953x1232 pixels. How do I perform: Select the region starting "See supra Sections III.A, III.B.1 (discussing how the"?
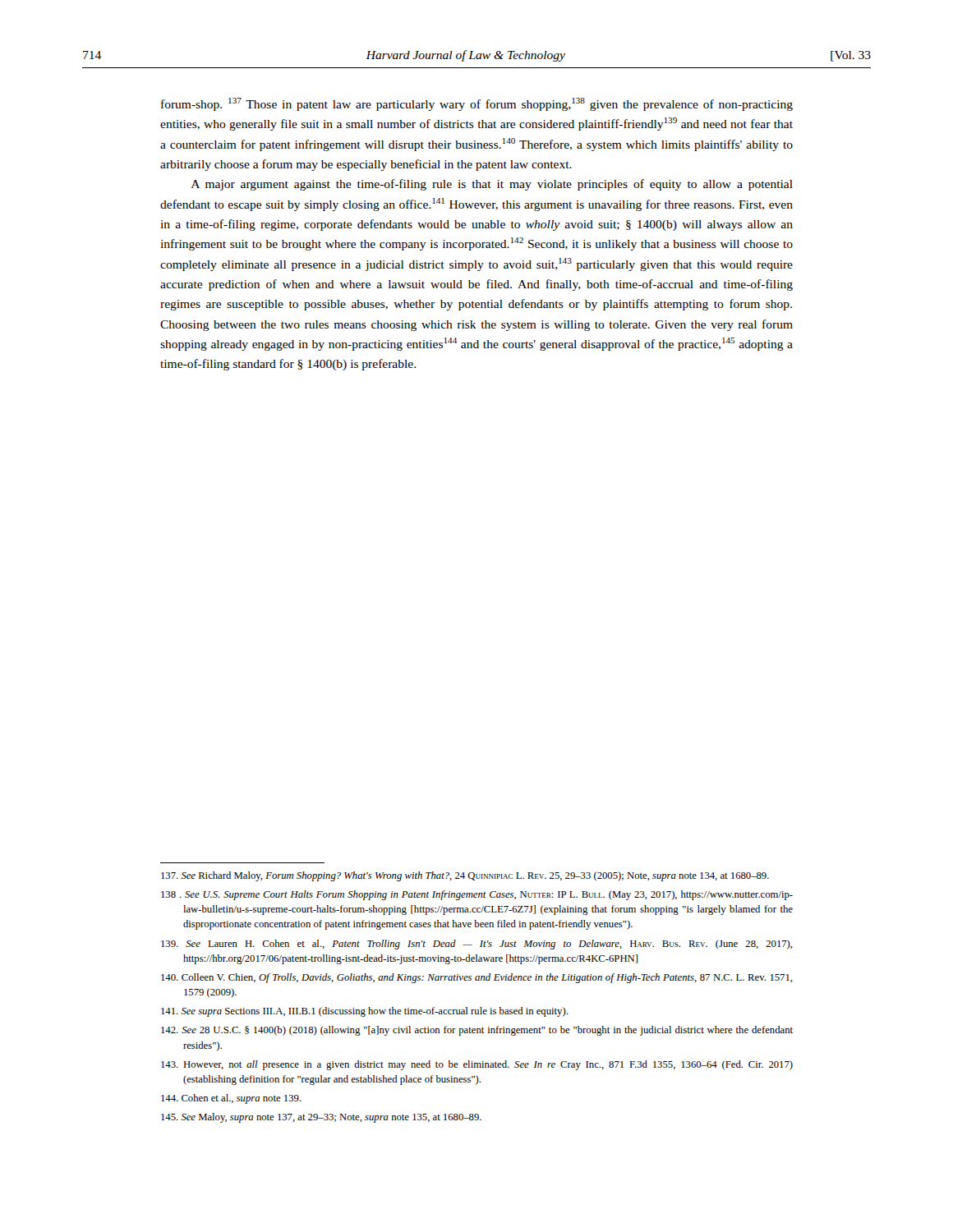(x=364, y=1011)
